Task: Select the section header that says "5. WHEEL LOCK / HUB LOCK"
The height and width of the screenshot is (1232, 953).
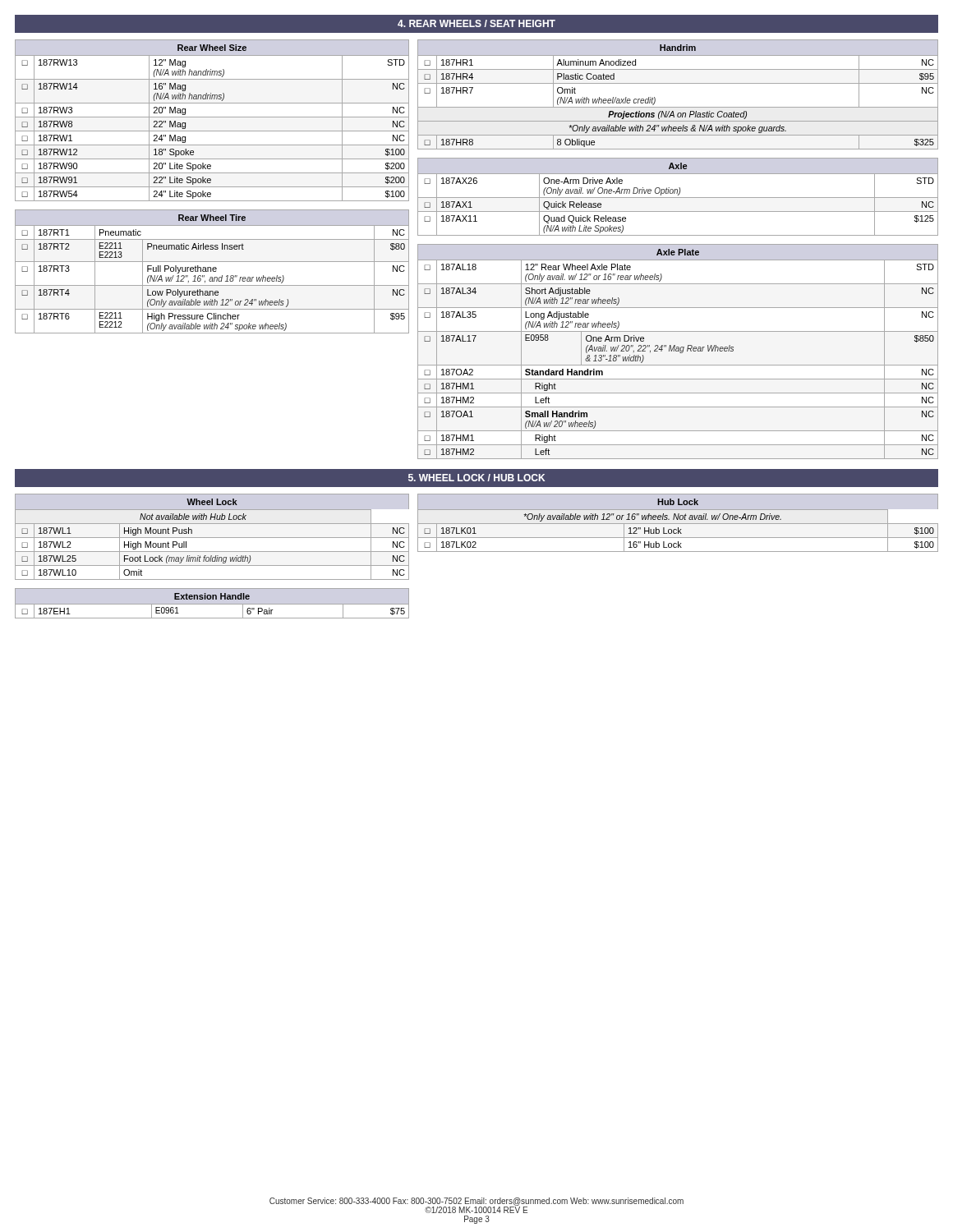Action: (x=476, y=478)
